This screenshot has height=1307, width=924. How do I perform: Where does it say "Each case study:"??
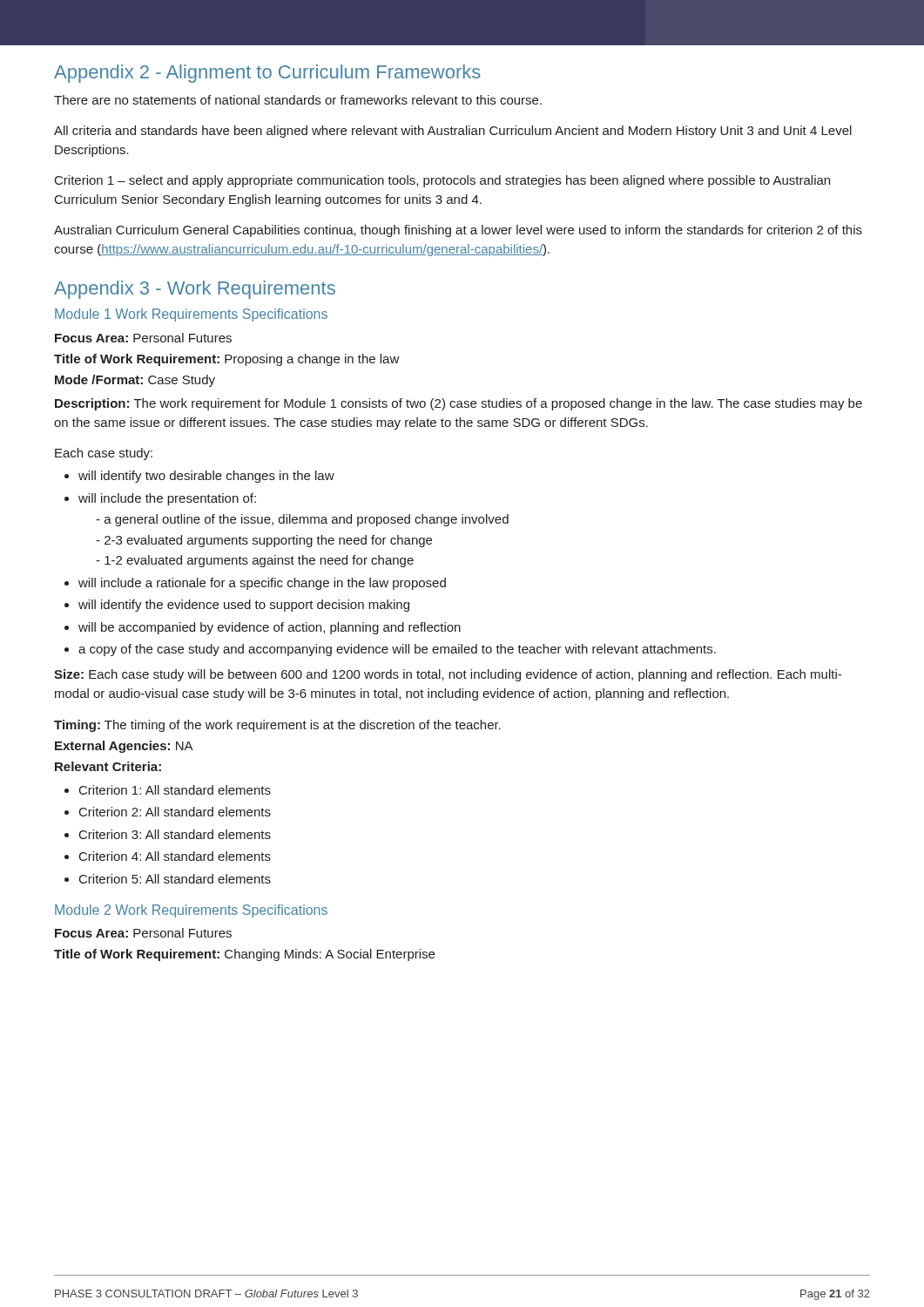(104, 452)
